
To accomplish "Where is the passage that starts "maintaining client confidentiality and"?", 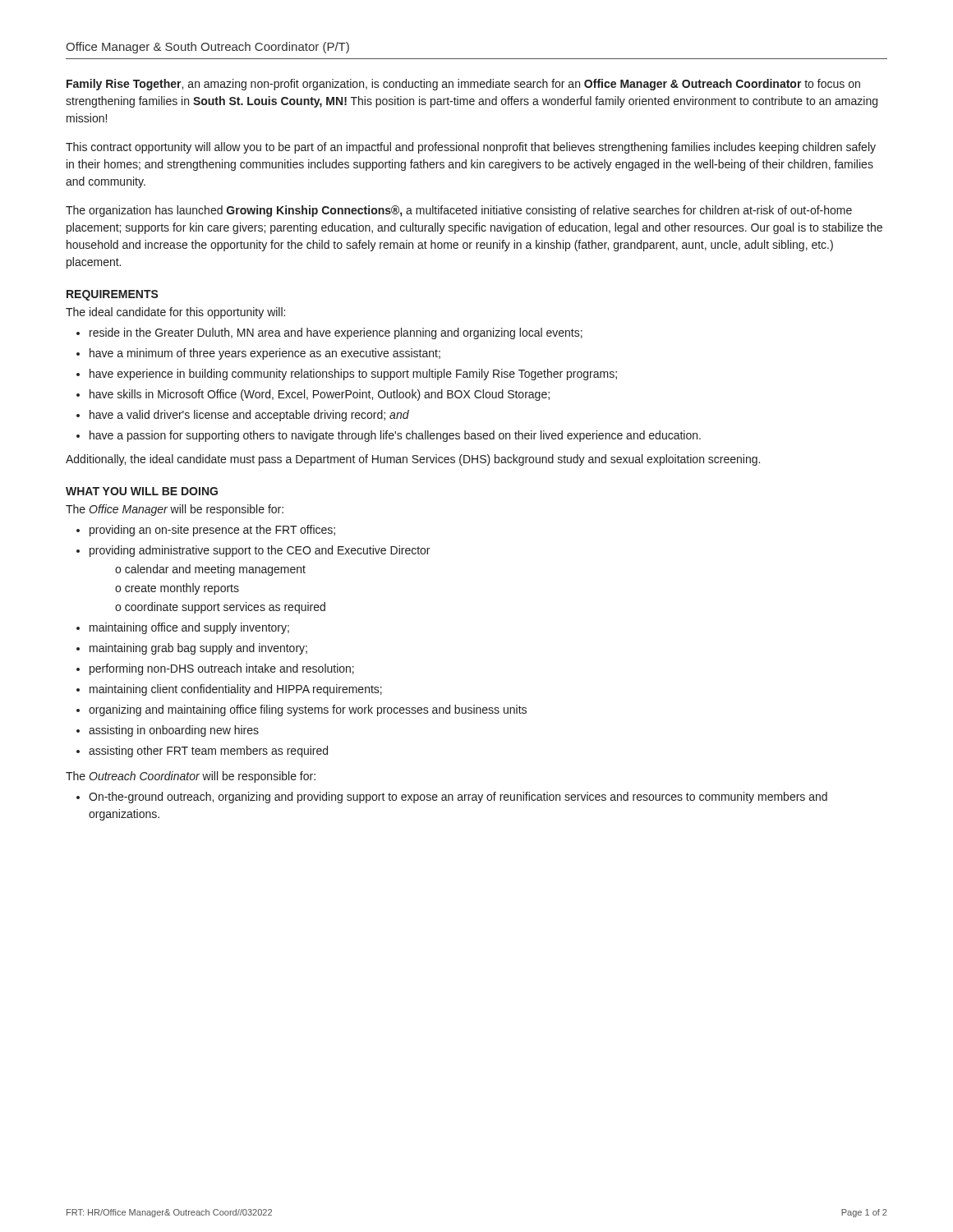I will (x=236, y=689).
